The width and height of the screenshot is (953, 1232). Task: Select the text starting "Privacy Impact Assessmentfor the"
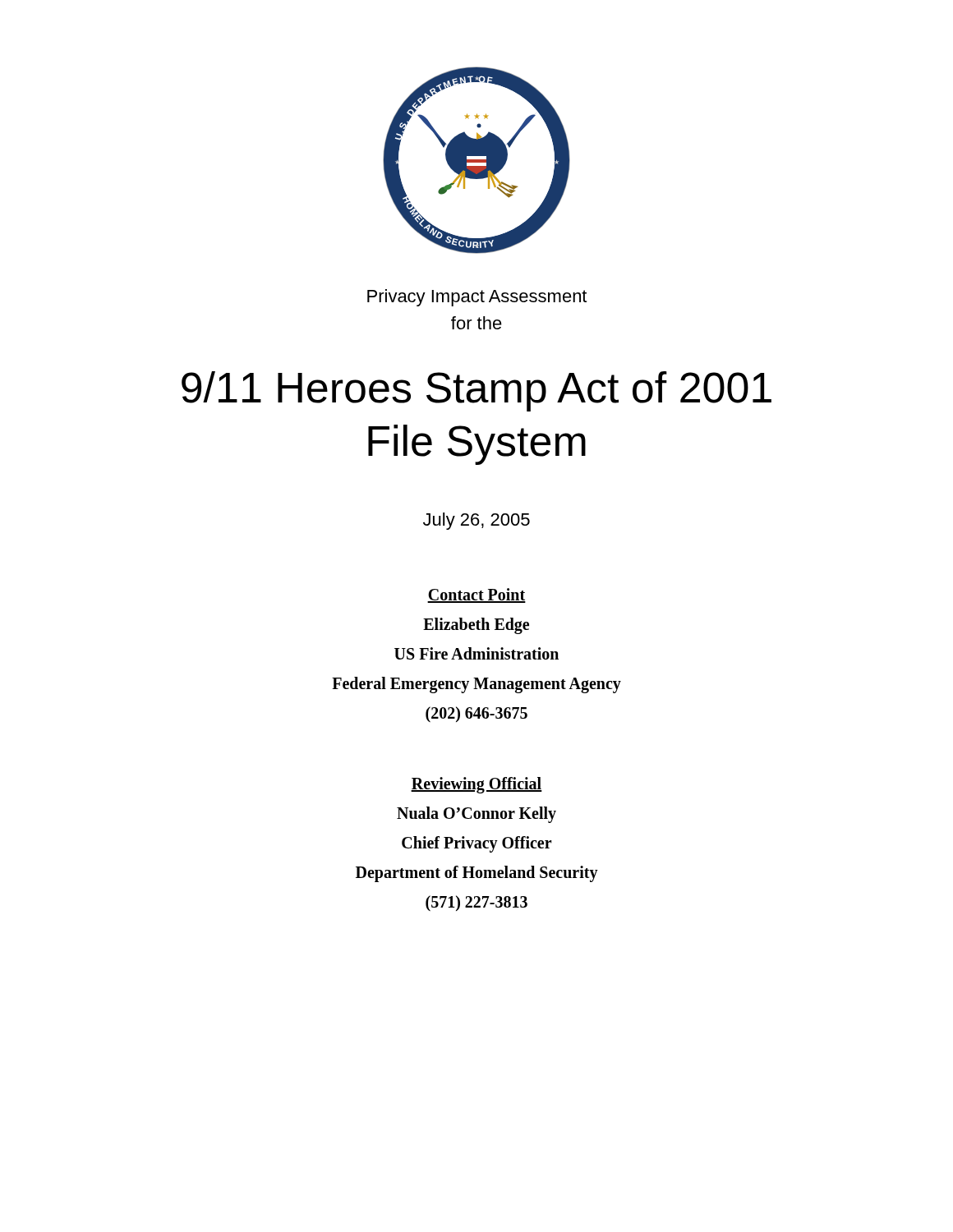coord(476,310)
